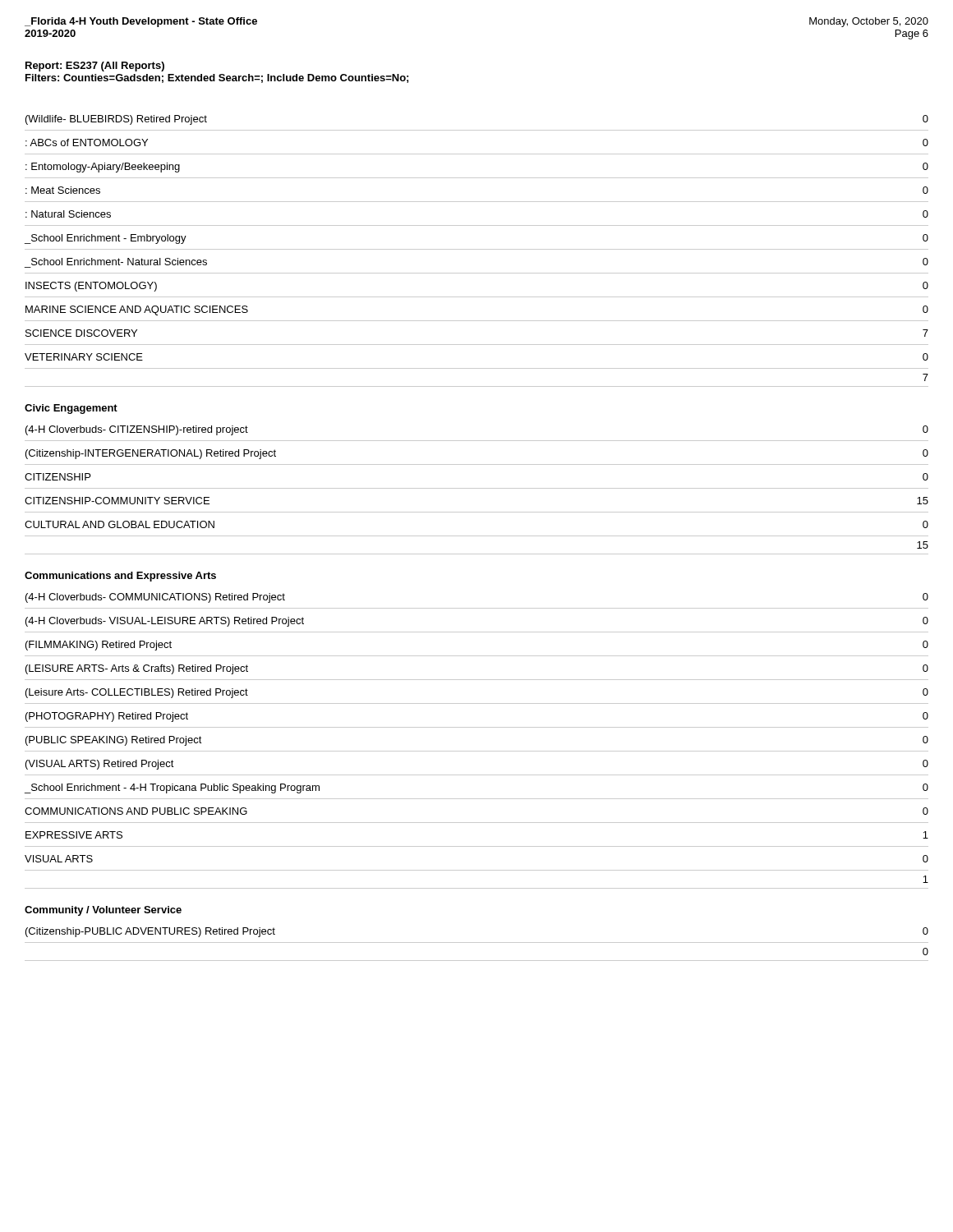Viewport: 953px width, 1232px height.
Task: Select the block starting ": Meat Sciences 0"
Action: pos(476,190)
